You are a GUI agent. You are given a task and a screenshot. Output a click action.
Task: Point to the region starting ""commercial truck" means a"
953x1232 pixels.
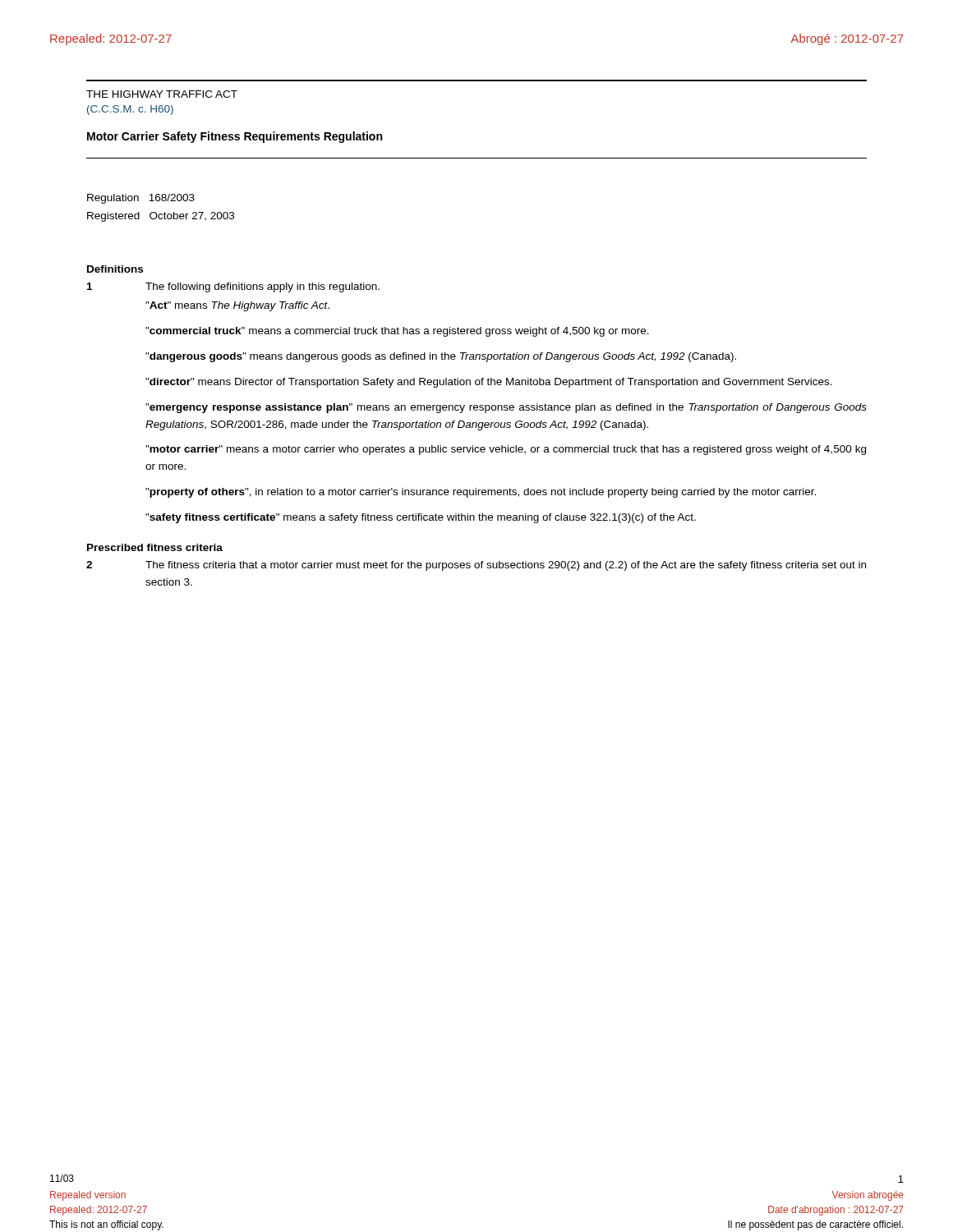(x=397, y=330)
